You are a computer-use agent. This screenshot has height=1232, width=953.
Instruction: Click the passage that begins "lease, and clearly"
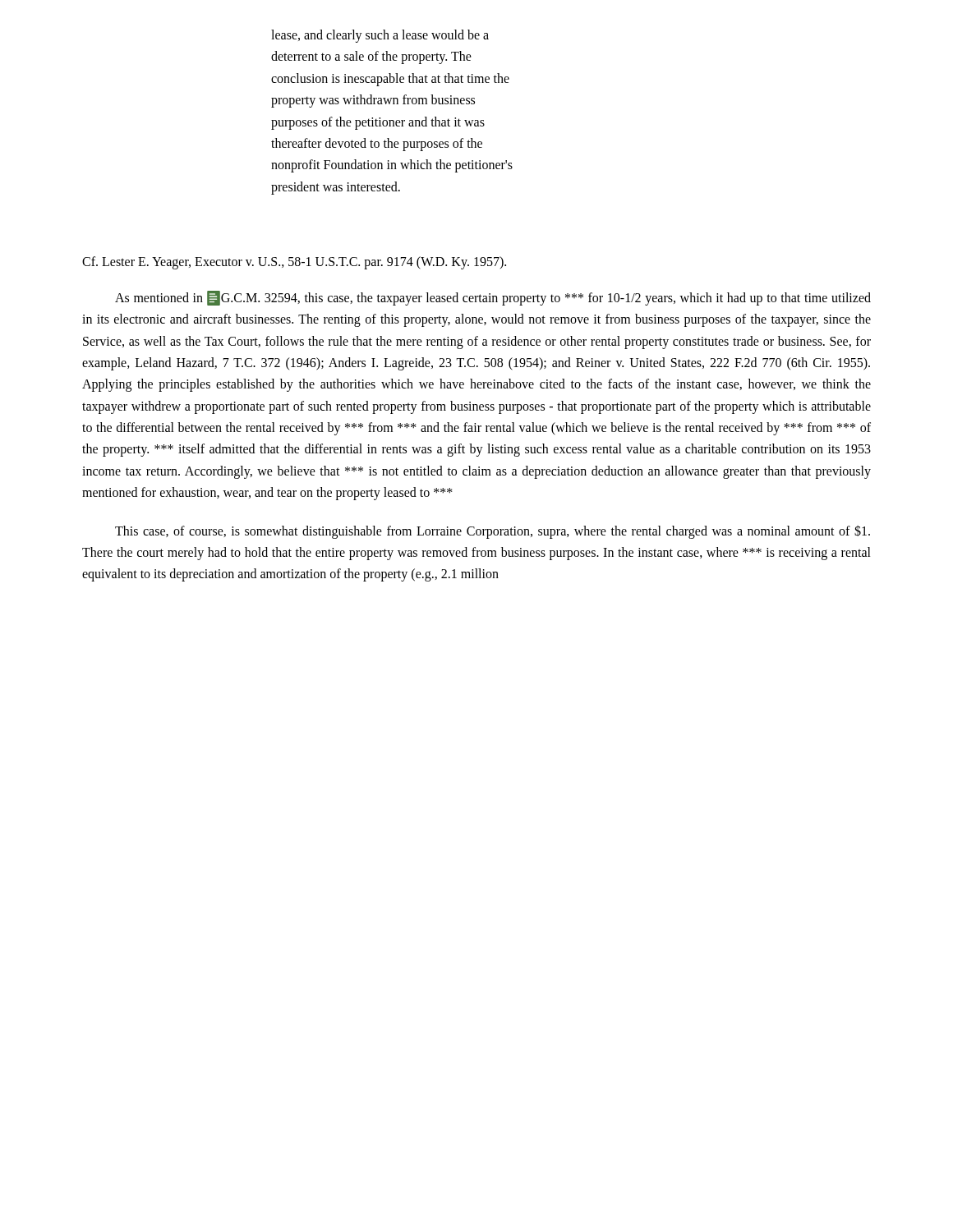(380, 36)
